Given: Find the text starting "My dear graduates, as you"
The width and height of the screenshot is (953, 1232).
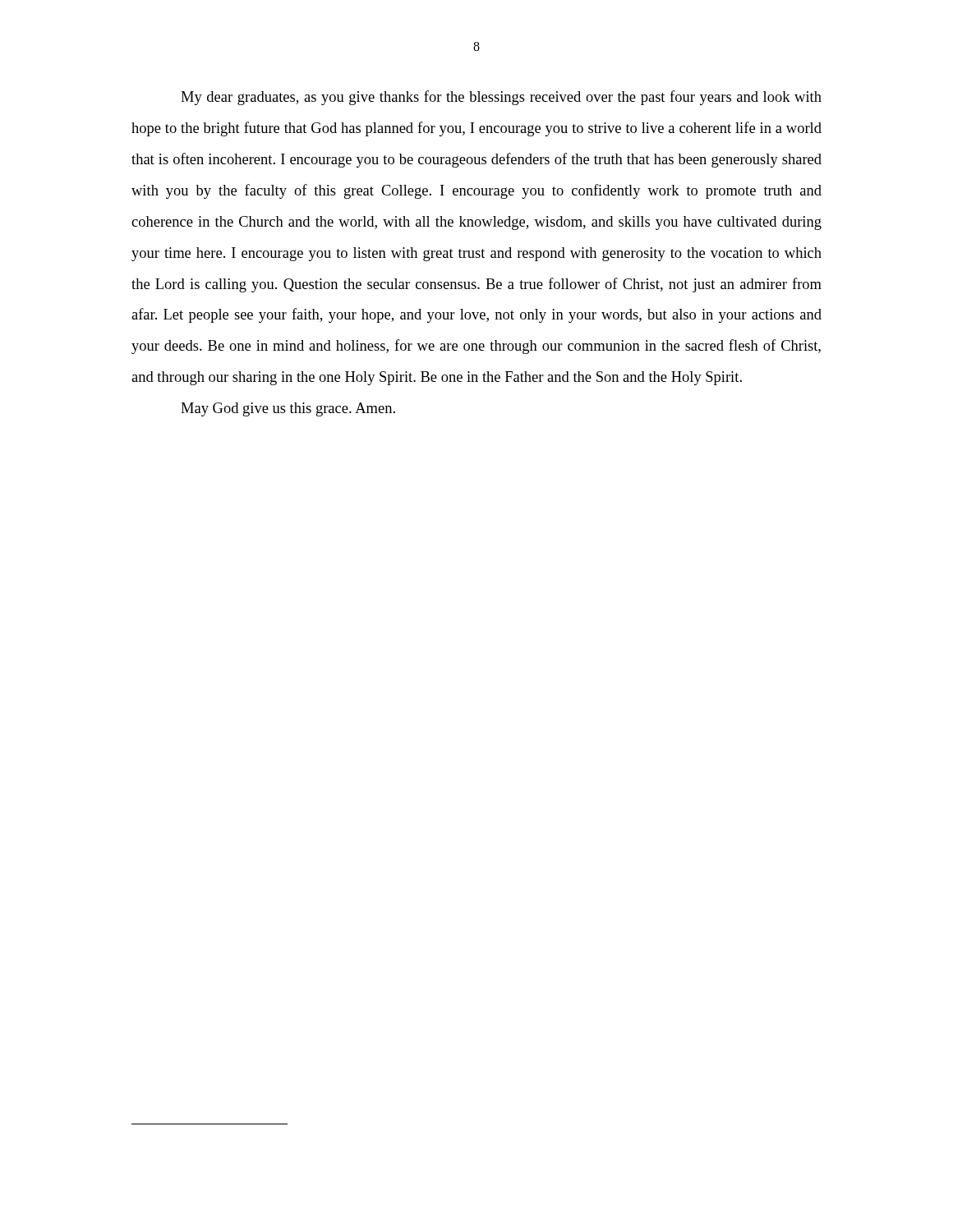Looking at the screenshot, I should pos(476,253).
